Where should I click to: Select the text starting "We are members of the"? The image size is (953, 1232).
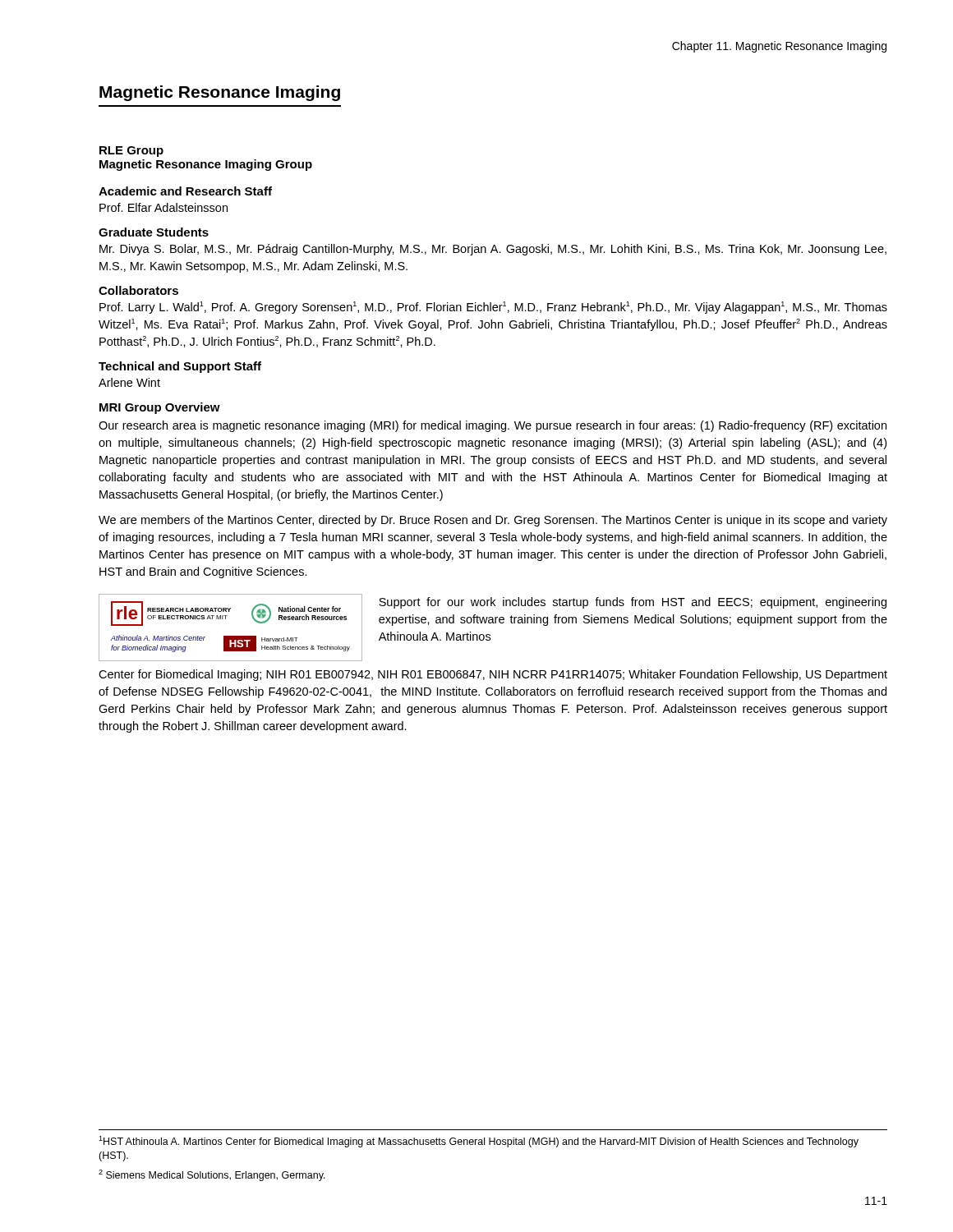point(493,546)
